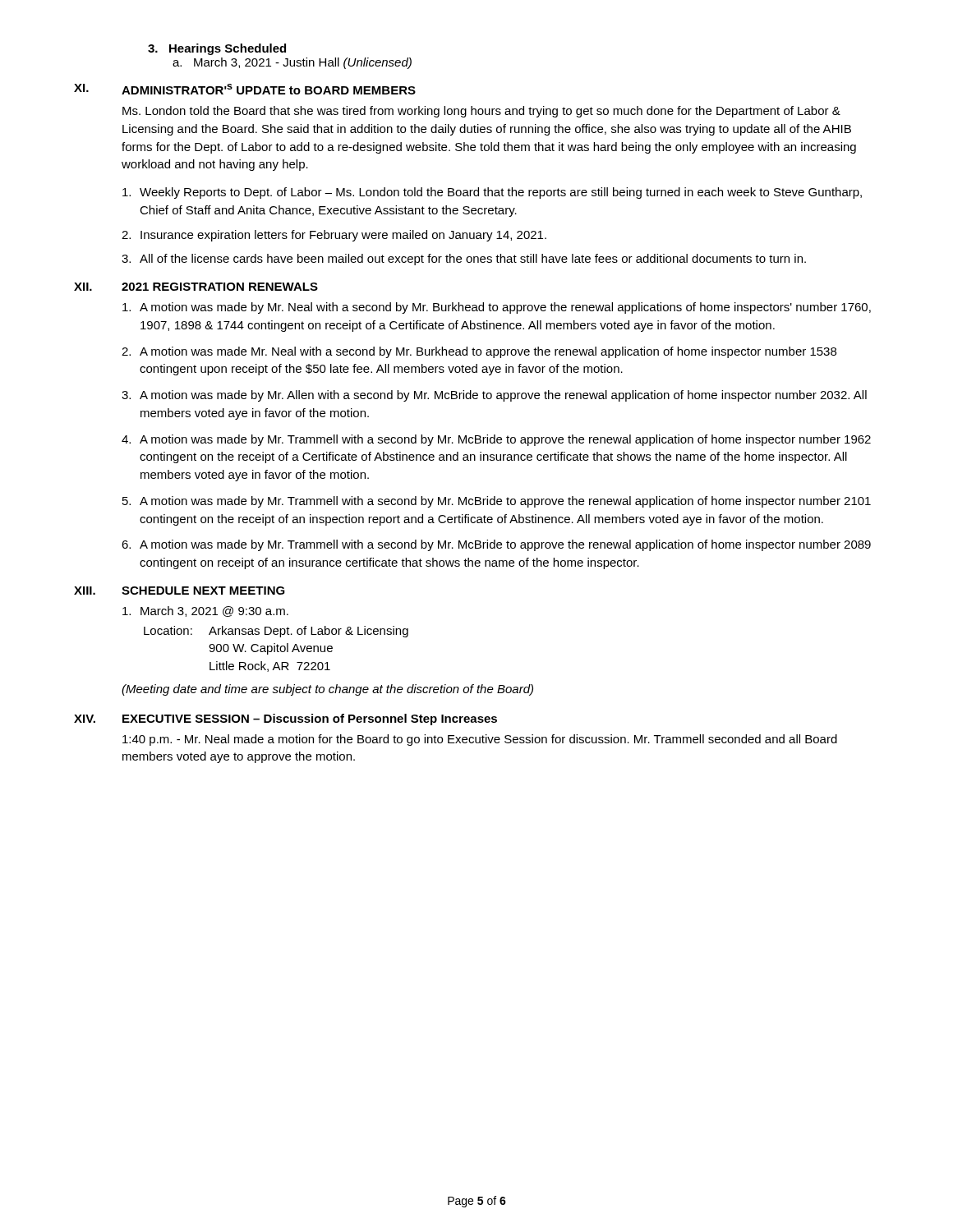This screenshot has width=953, height=1232.
Task: Find the section header on this page that starts "XI. ADMINISTRATOR's UPDATE"
Action: pyautogui.click(x=245, y=89)
